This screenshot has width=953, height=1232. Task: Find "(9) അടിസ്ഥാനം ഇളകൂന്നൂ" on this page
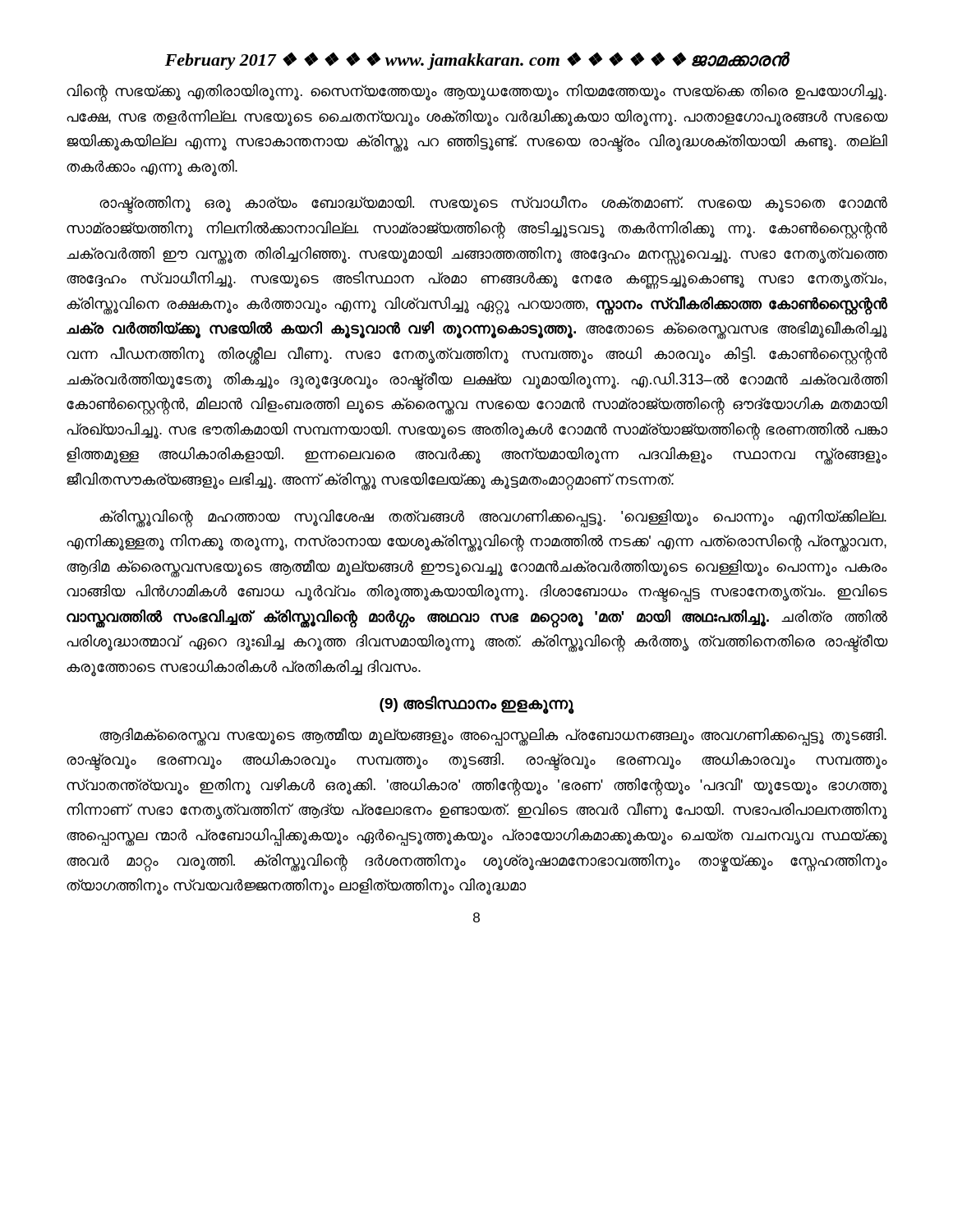pos(476,703)
